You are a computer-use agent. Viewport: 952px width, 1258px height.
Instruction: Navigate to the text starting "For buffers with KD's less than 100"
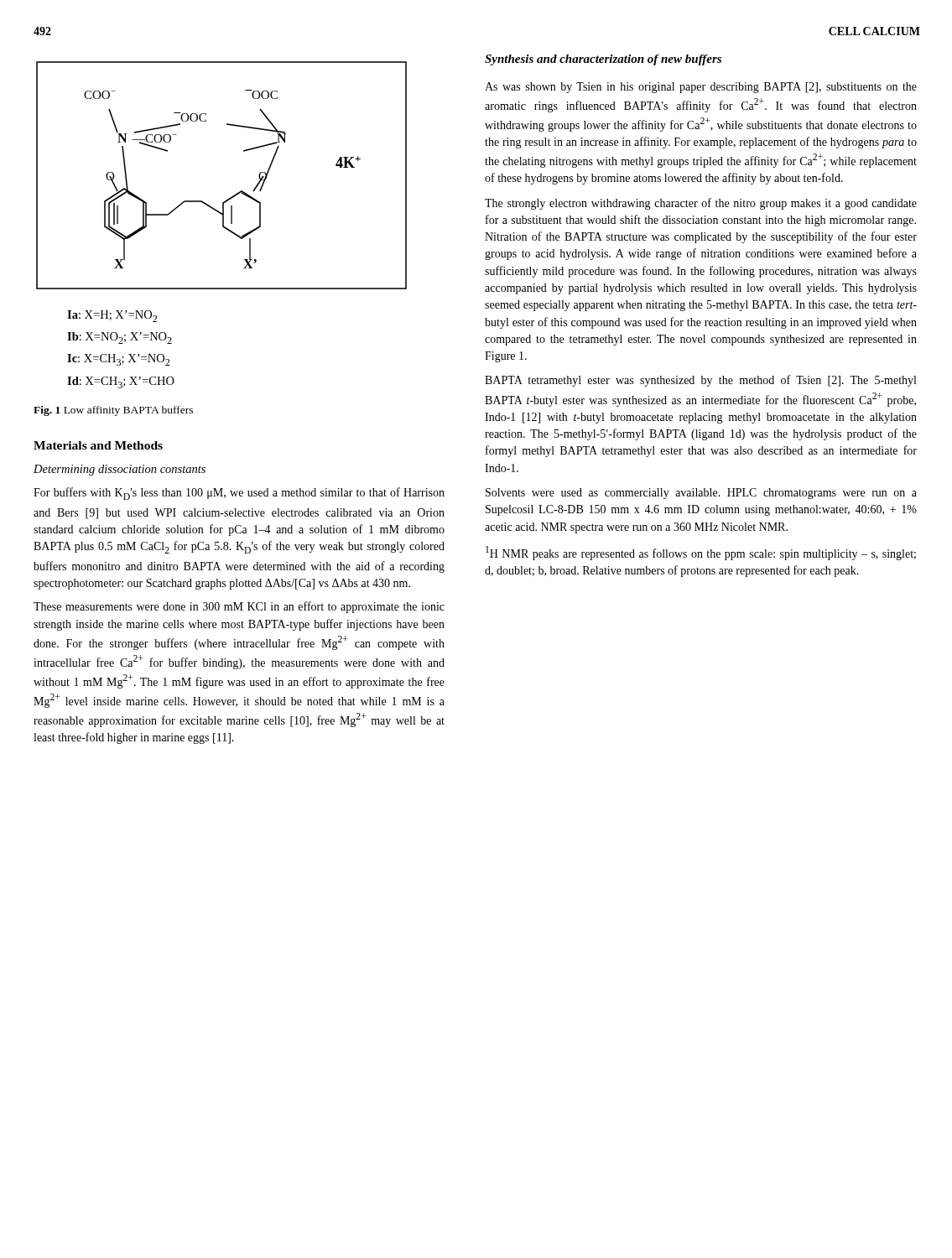(x=239, y=538)
